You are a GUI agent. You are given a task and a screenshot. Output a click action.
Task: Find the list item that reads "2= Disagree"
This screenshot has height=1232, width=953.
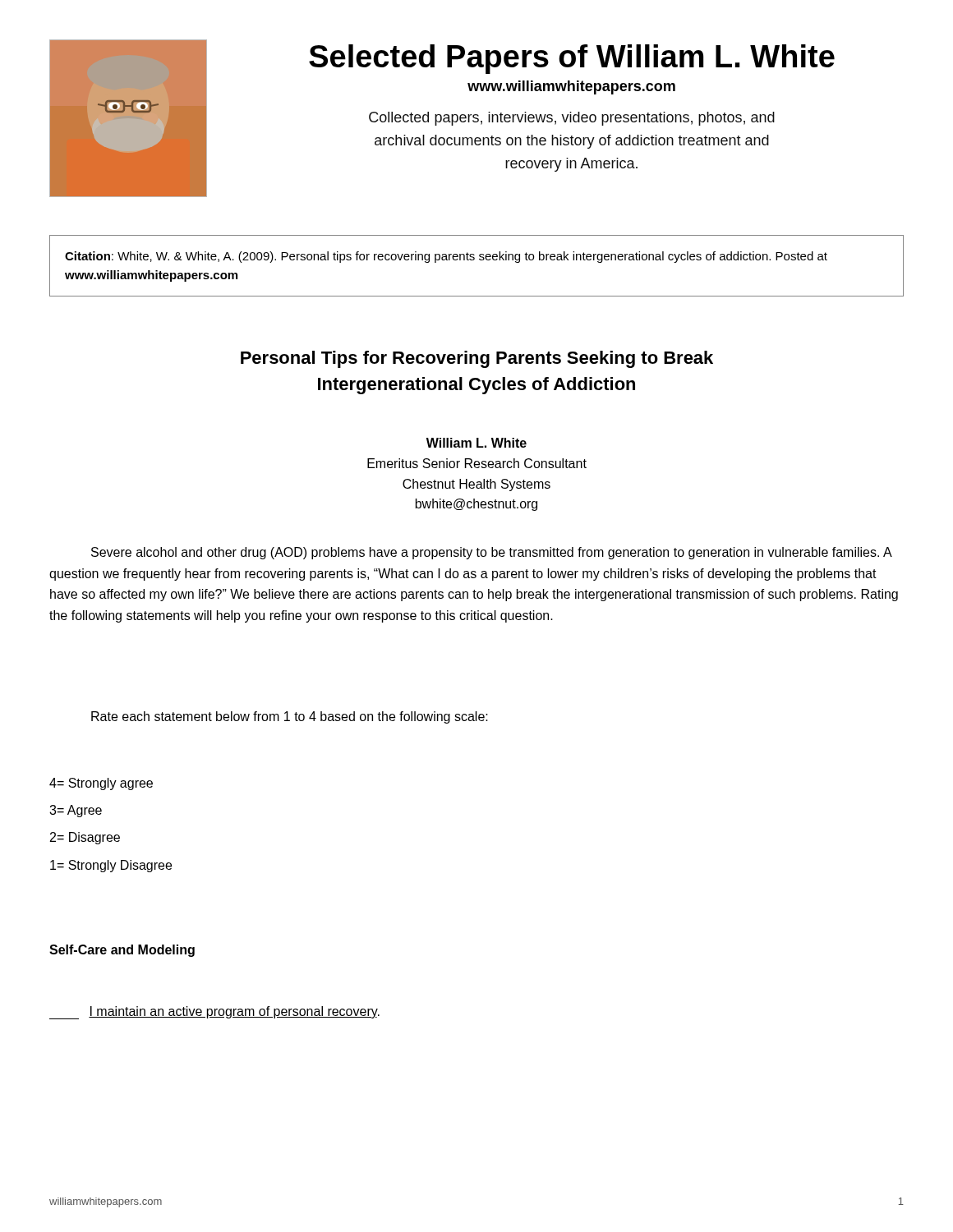tap(85, 838)
